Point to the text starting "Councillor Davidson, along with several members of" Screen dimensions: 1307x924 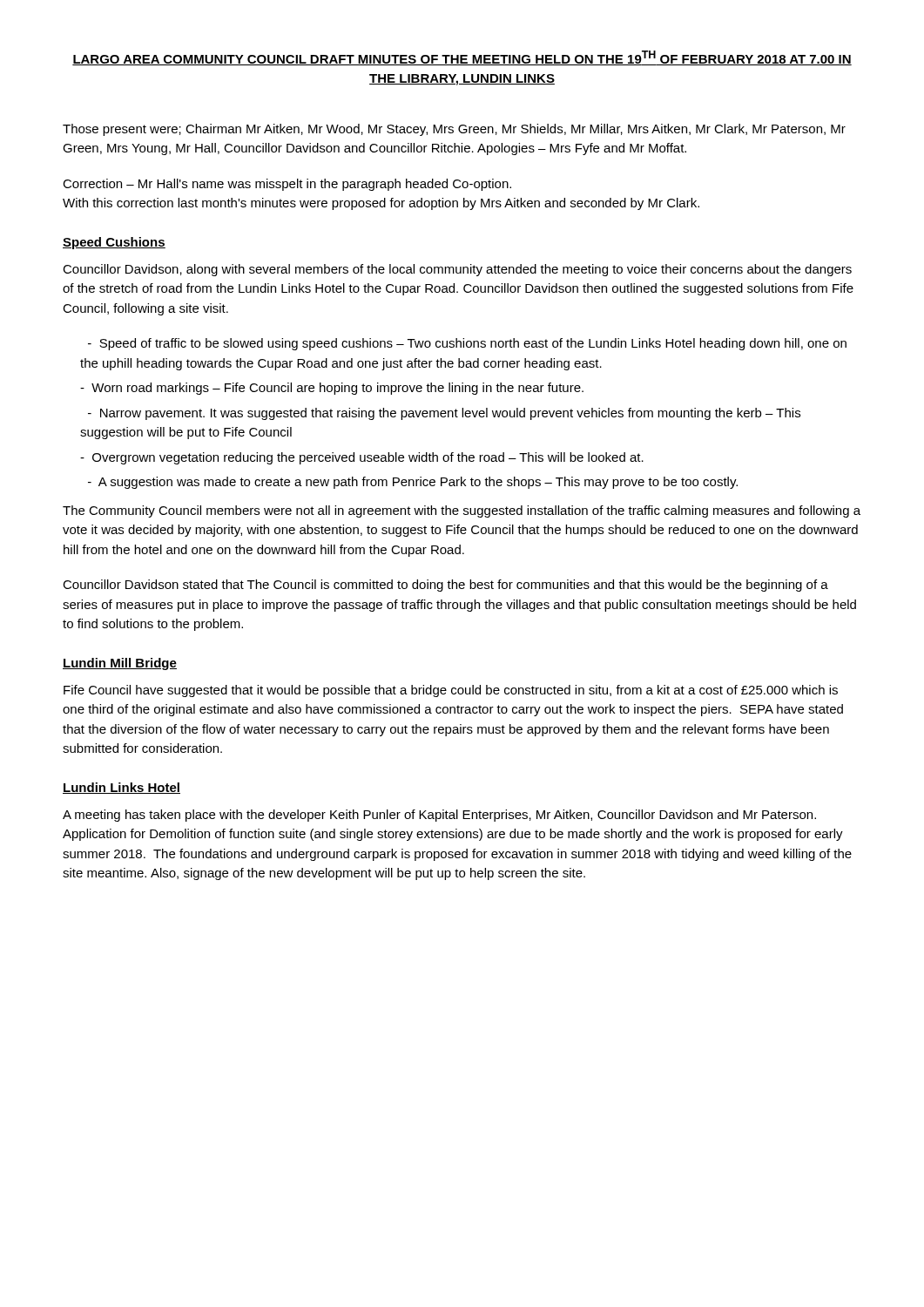(x=458, y=288)
